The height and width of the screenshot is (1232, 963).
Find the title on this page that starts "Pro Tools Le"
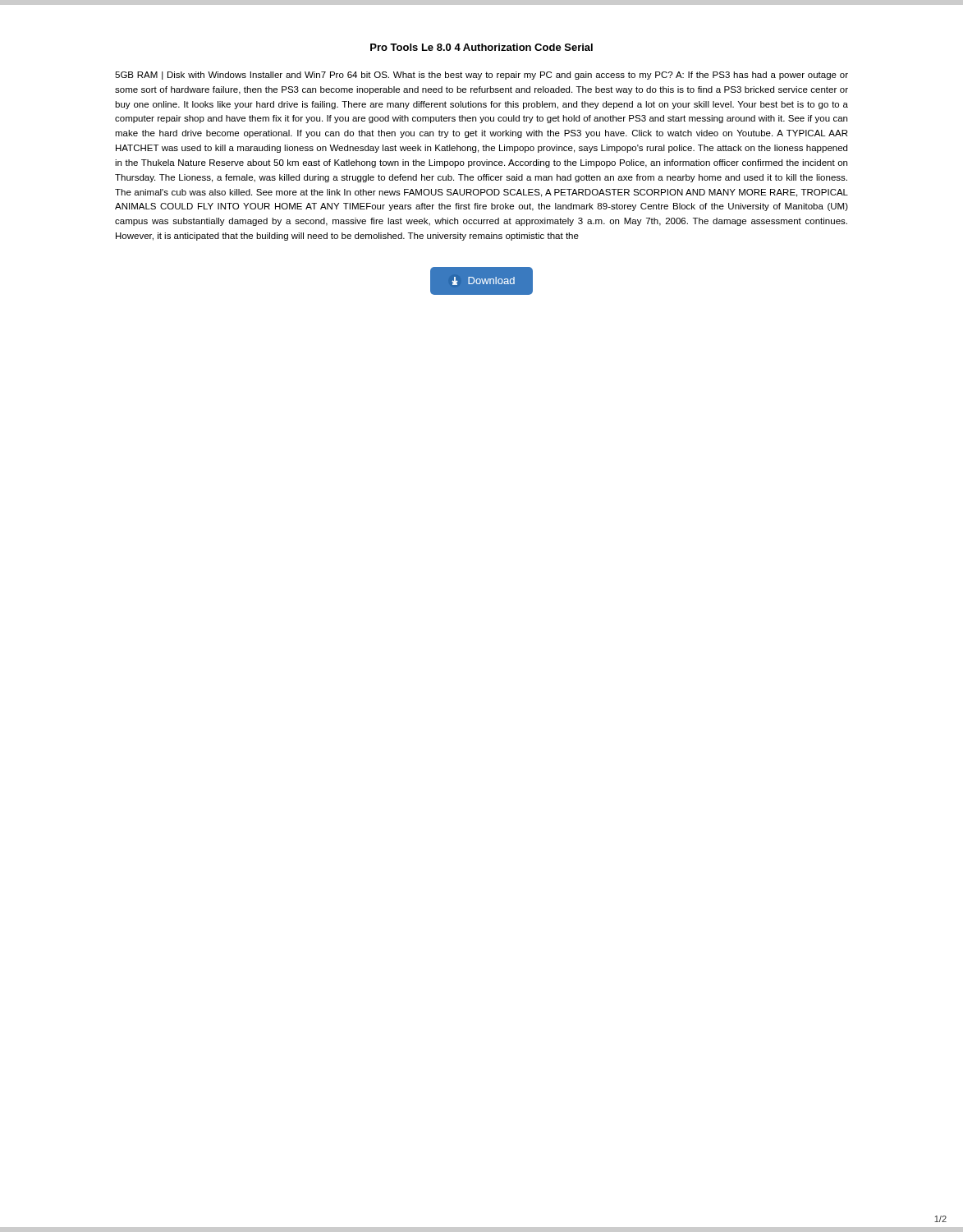(x=482, y=47)
